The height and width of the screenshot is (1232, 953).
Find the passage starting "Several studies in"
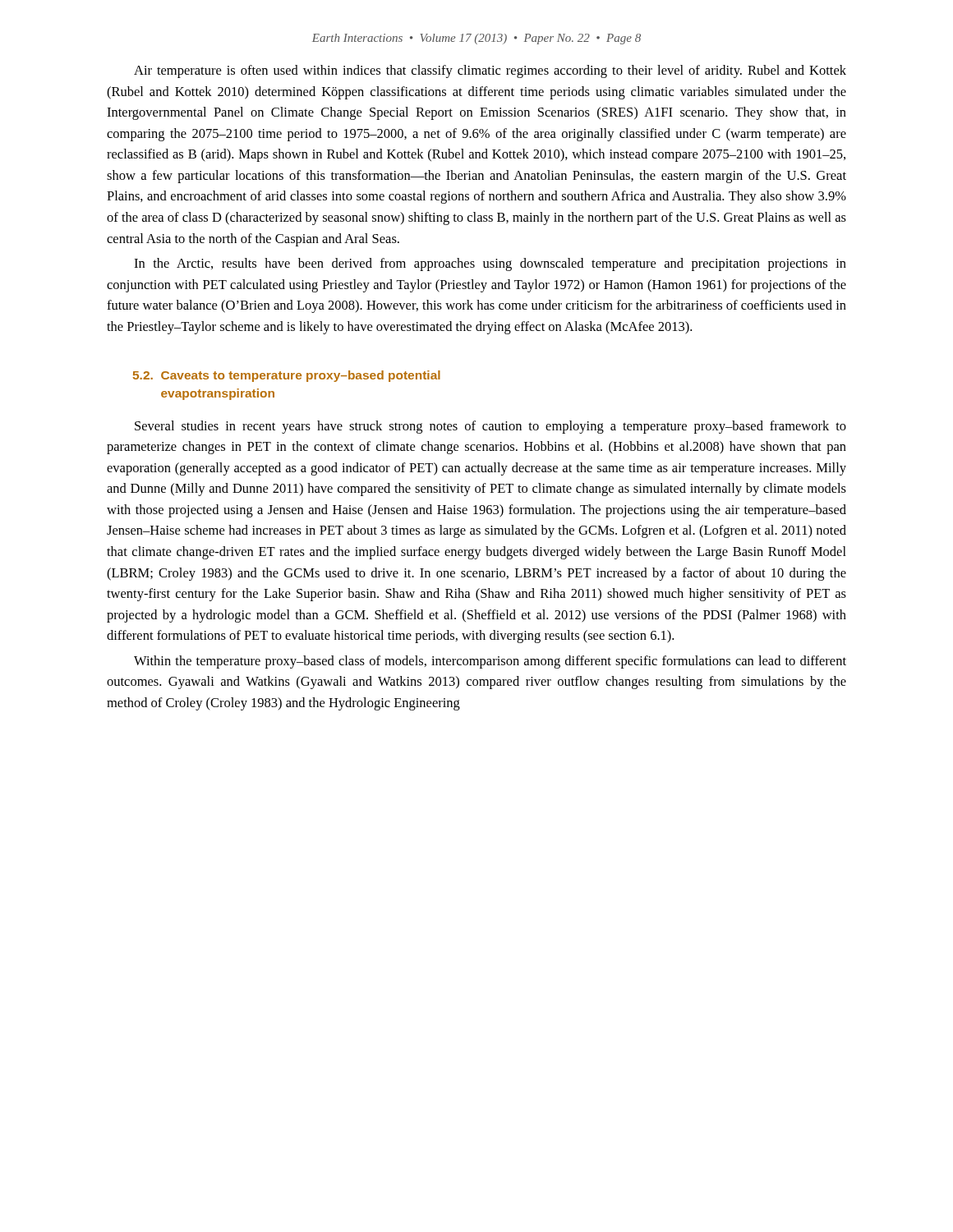[476, 531]
